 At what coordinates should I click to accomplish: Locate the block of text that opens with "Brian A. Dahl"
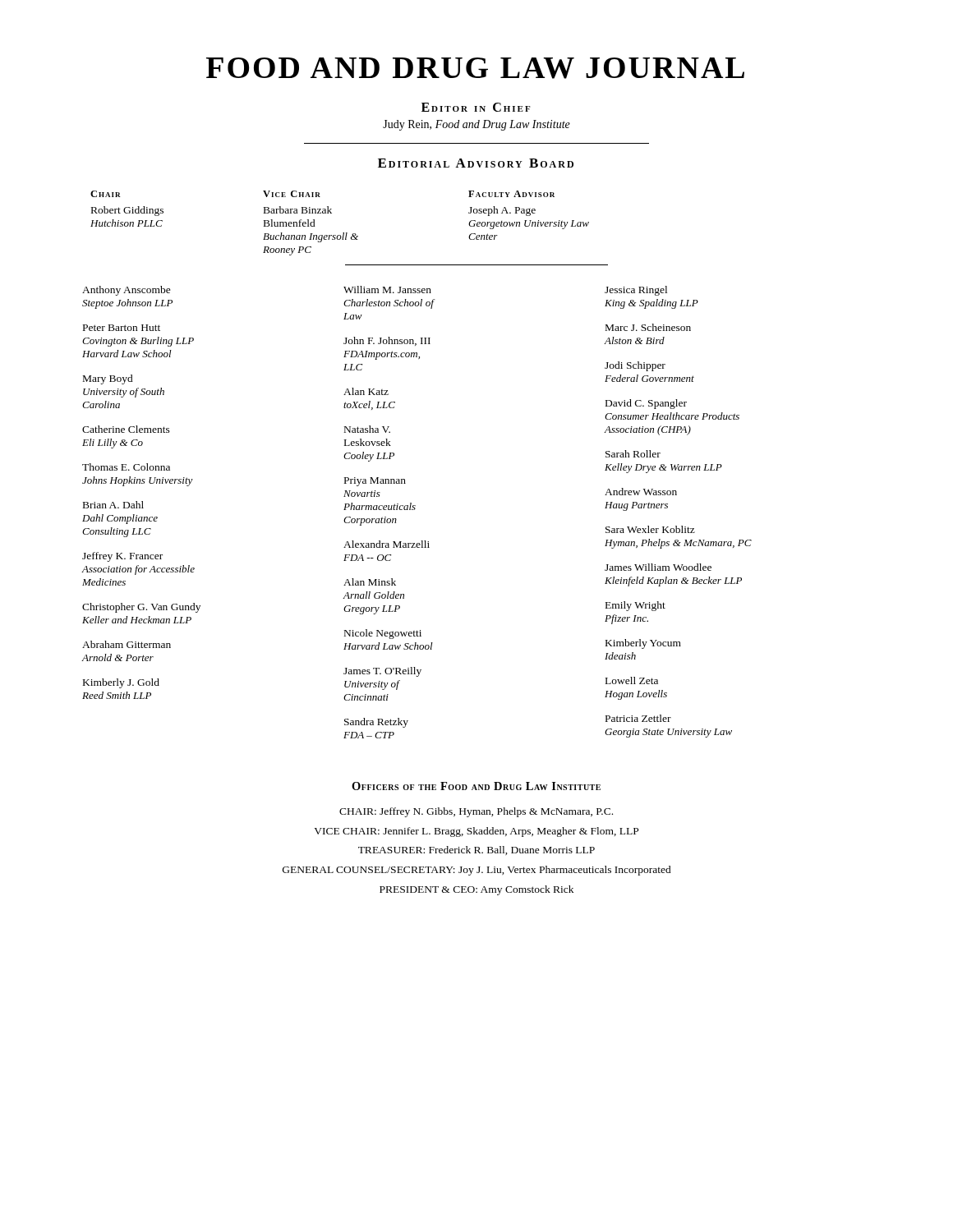(113, 505)
